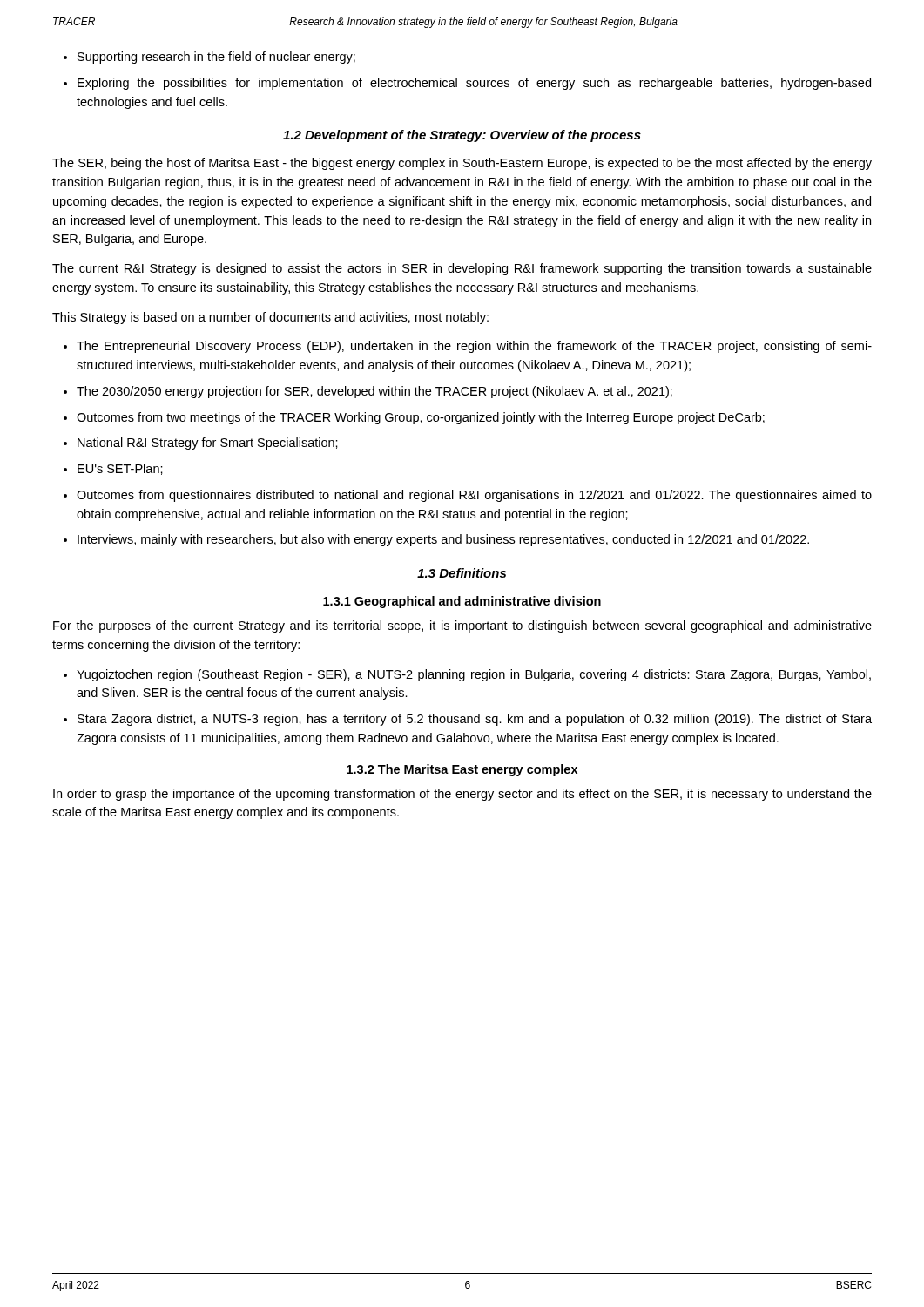Click where it says "EU's SET-Plan;"

tap(120, 469)
